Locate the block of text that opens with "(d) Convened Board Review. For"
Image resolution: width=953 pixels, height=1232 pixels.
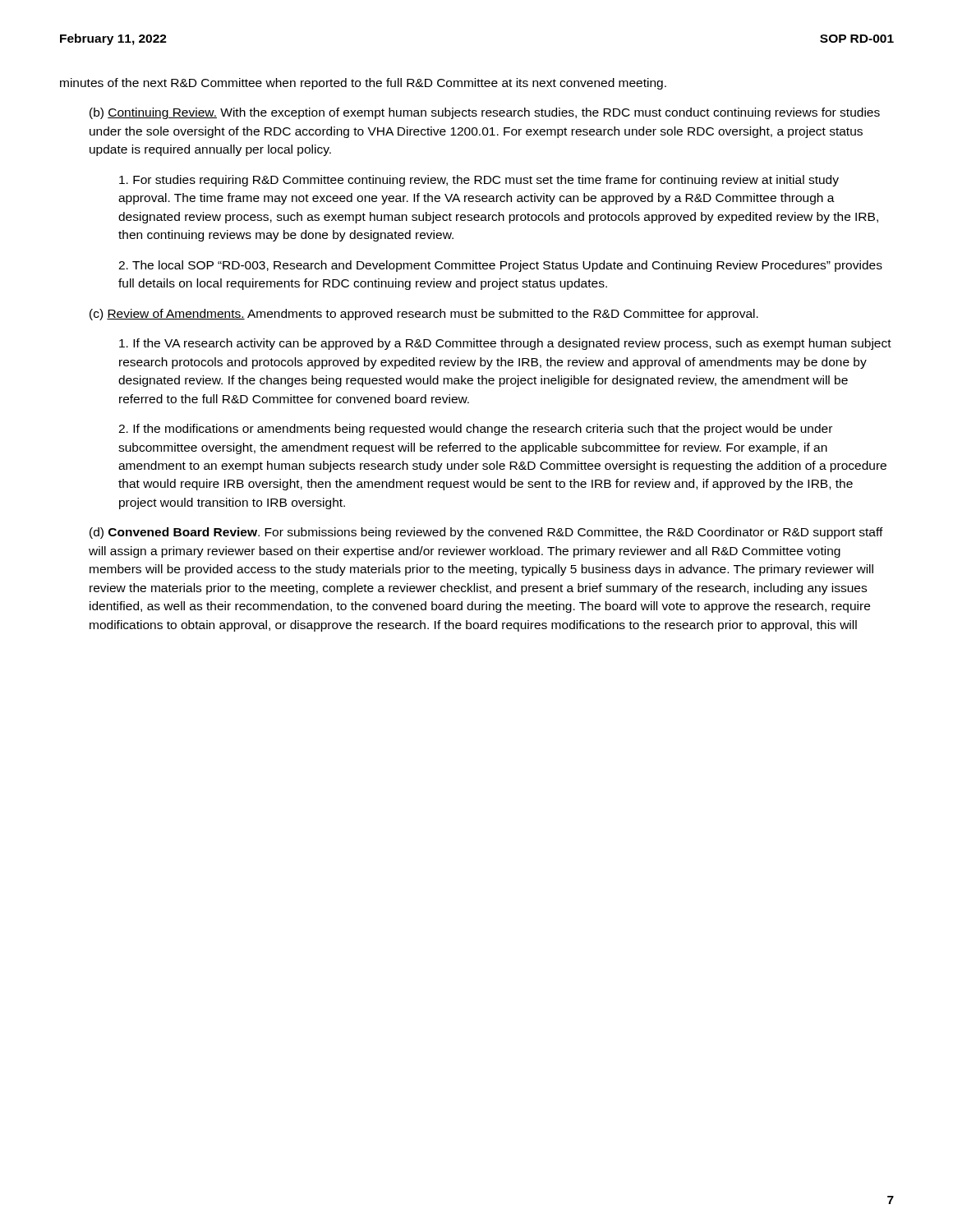pyautogui.click(x=486, y=578)
